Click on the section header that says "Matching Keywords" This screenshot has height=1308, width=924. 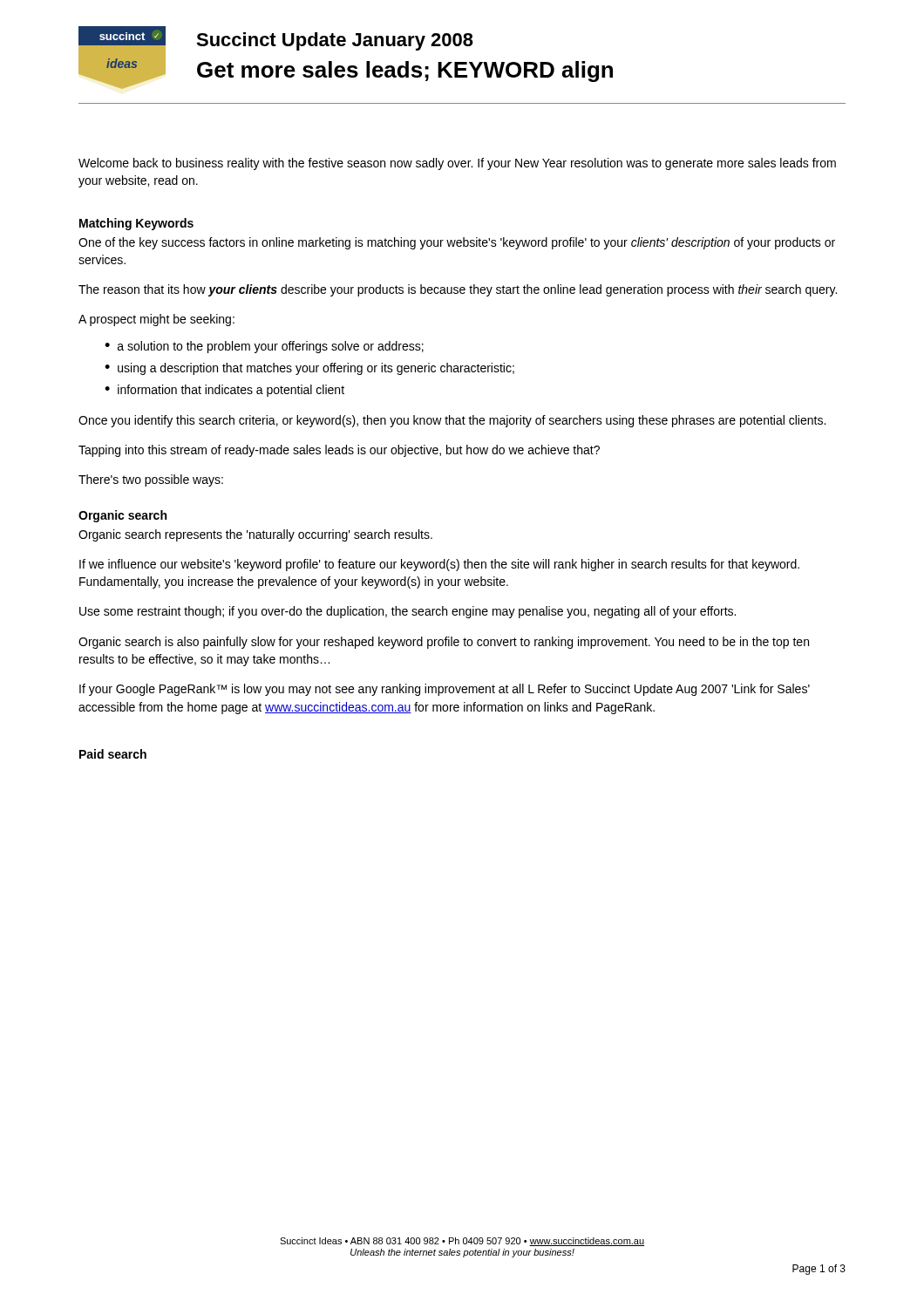(136, 223)
